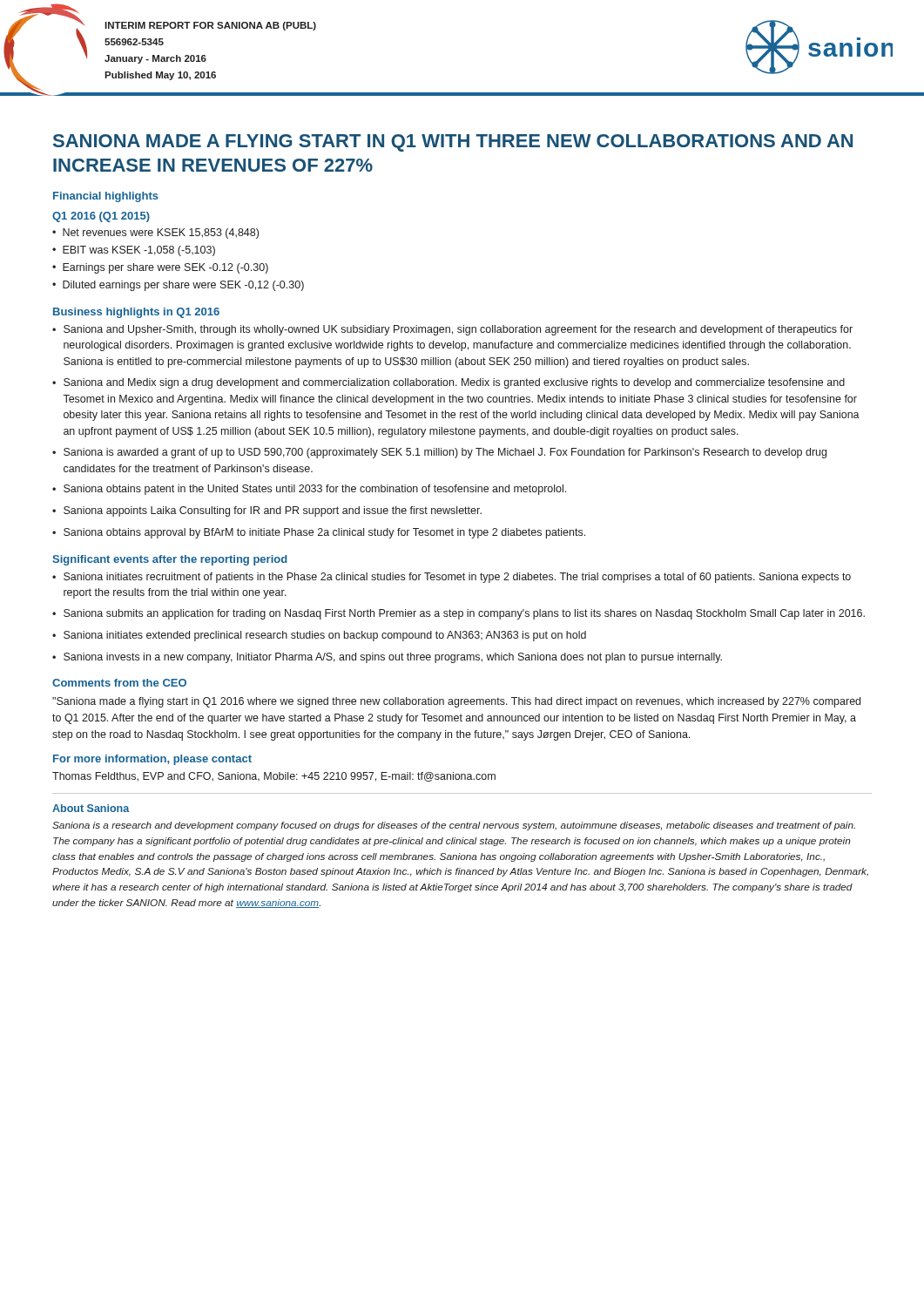Point to the text starting "• Saniona and Upsher-Smith,"
The image size is (924, 1307).
pyautogui.click(x=462, y=346)
